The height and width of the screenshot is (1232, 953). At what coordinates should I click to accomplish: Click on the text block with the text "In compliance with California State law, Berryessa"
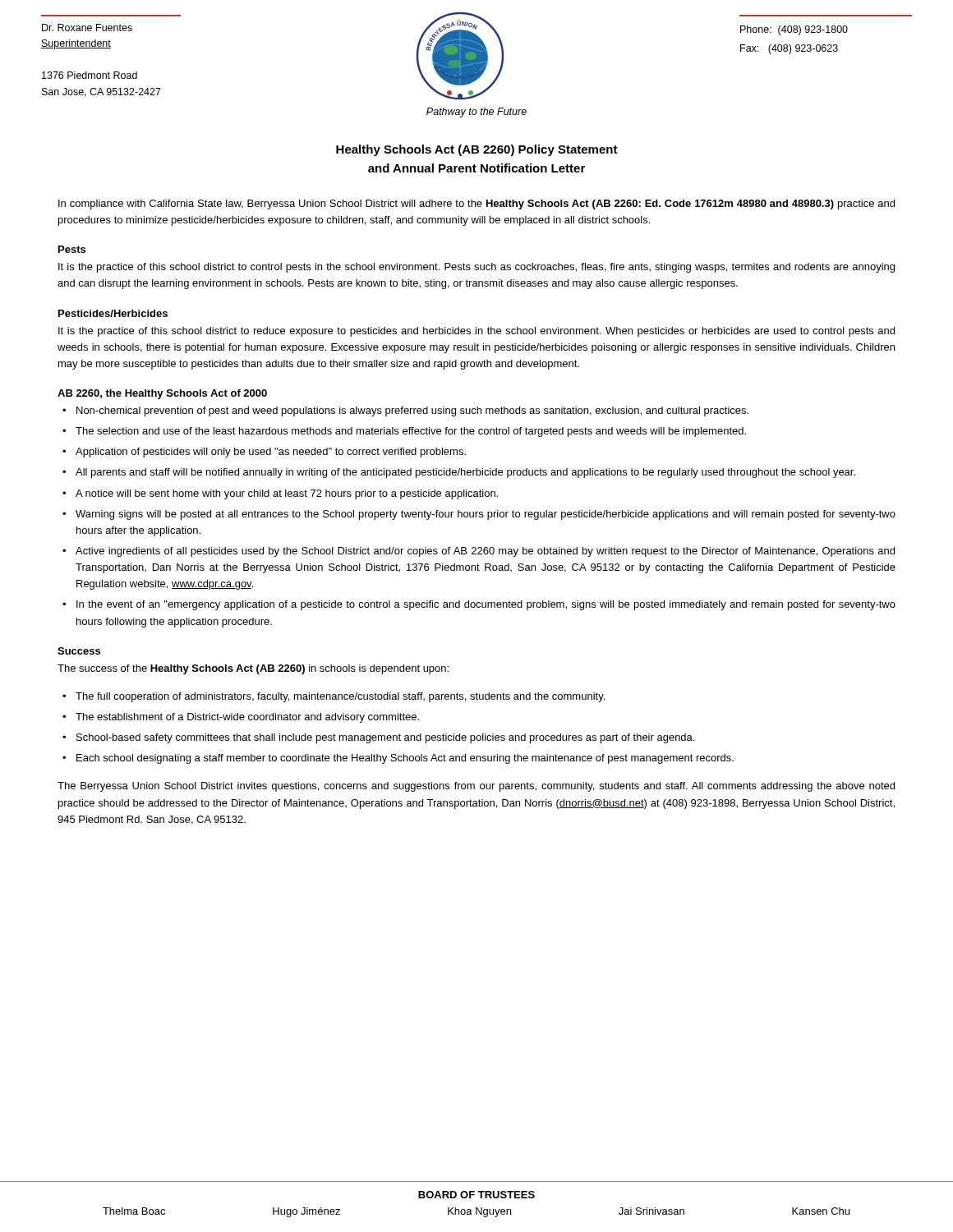[x=476, y=212]
